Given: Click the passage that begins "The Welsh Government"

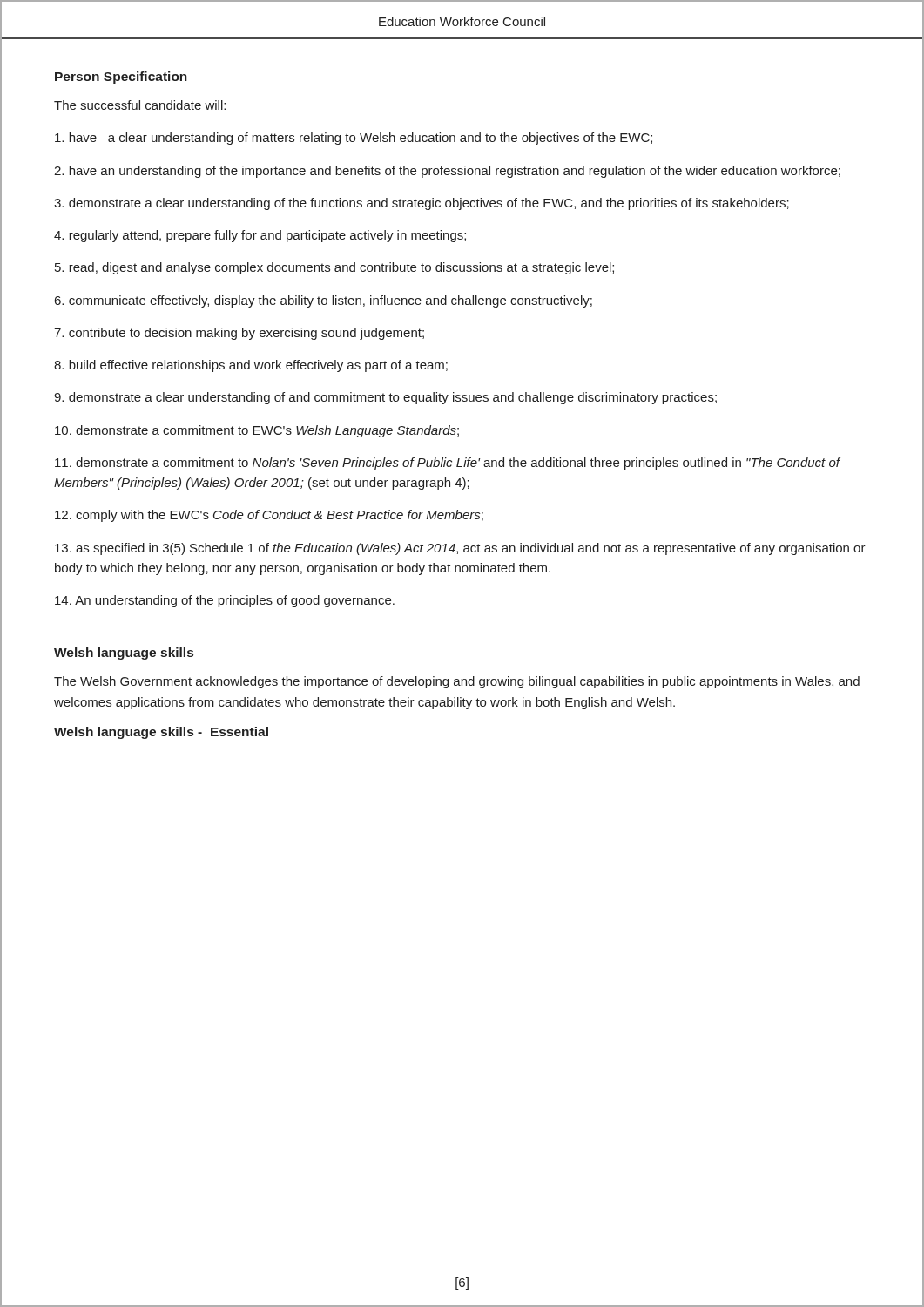Looking at the screenshot, I should click(x=457, y=691).
